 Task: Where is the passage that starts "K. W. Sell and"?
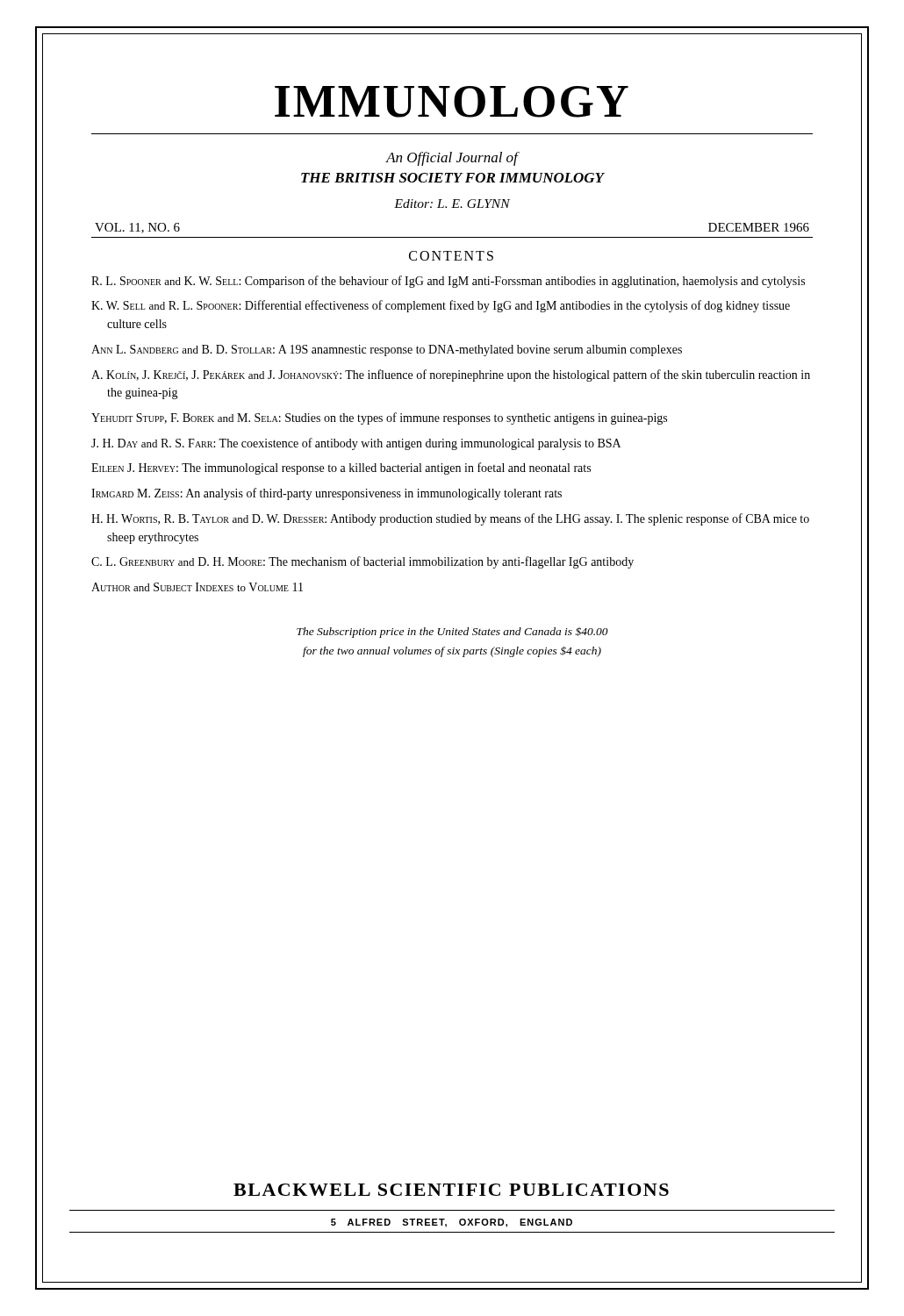click(441, 315)
